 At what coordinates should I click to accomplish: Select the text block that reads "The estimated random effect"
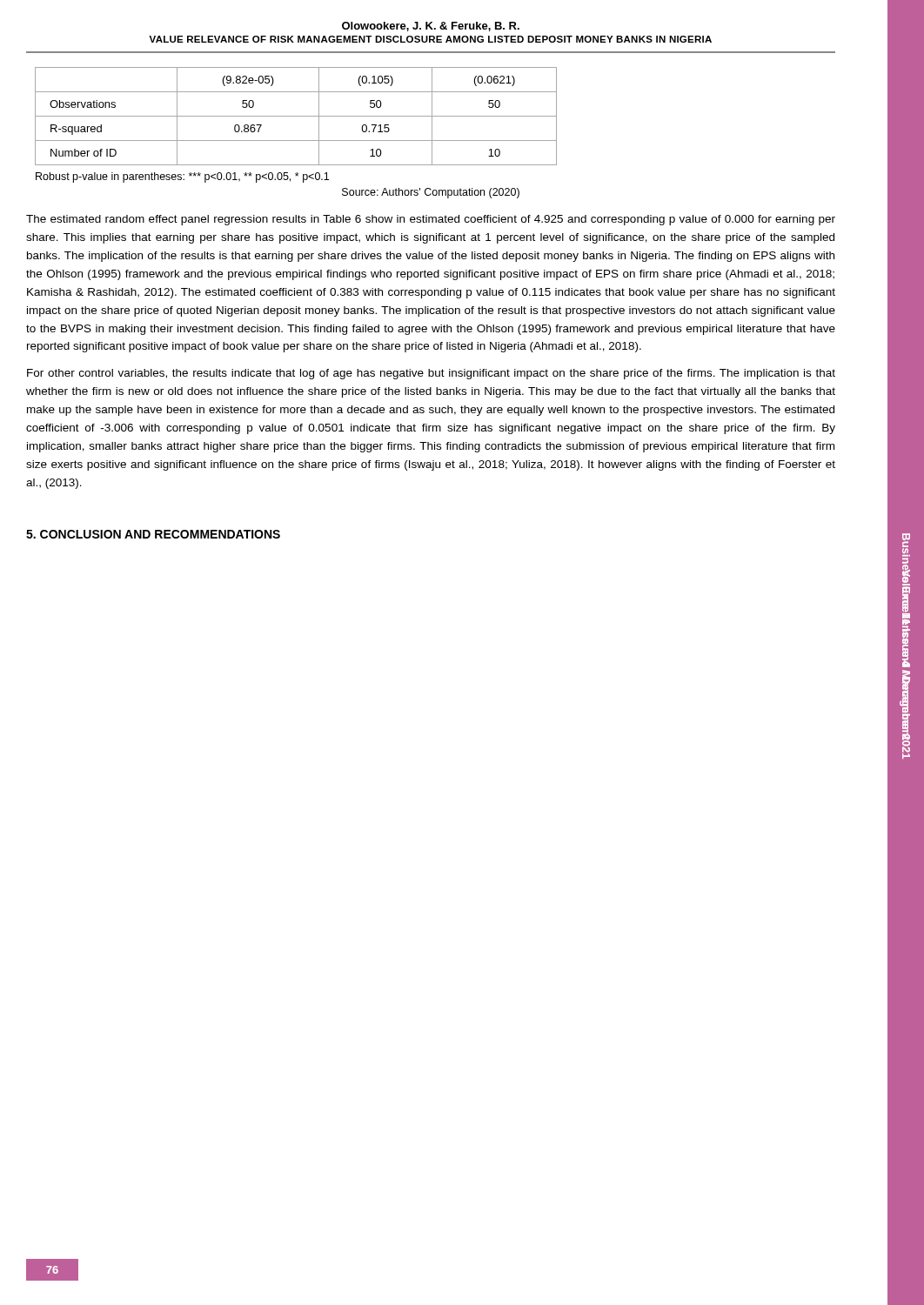point(431,283)
